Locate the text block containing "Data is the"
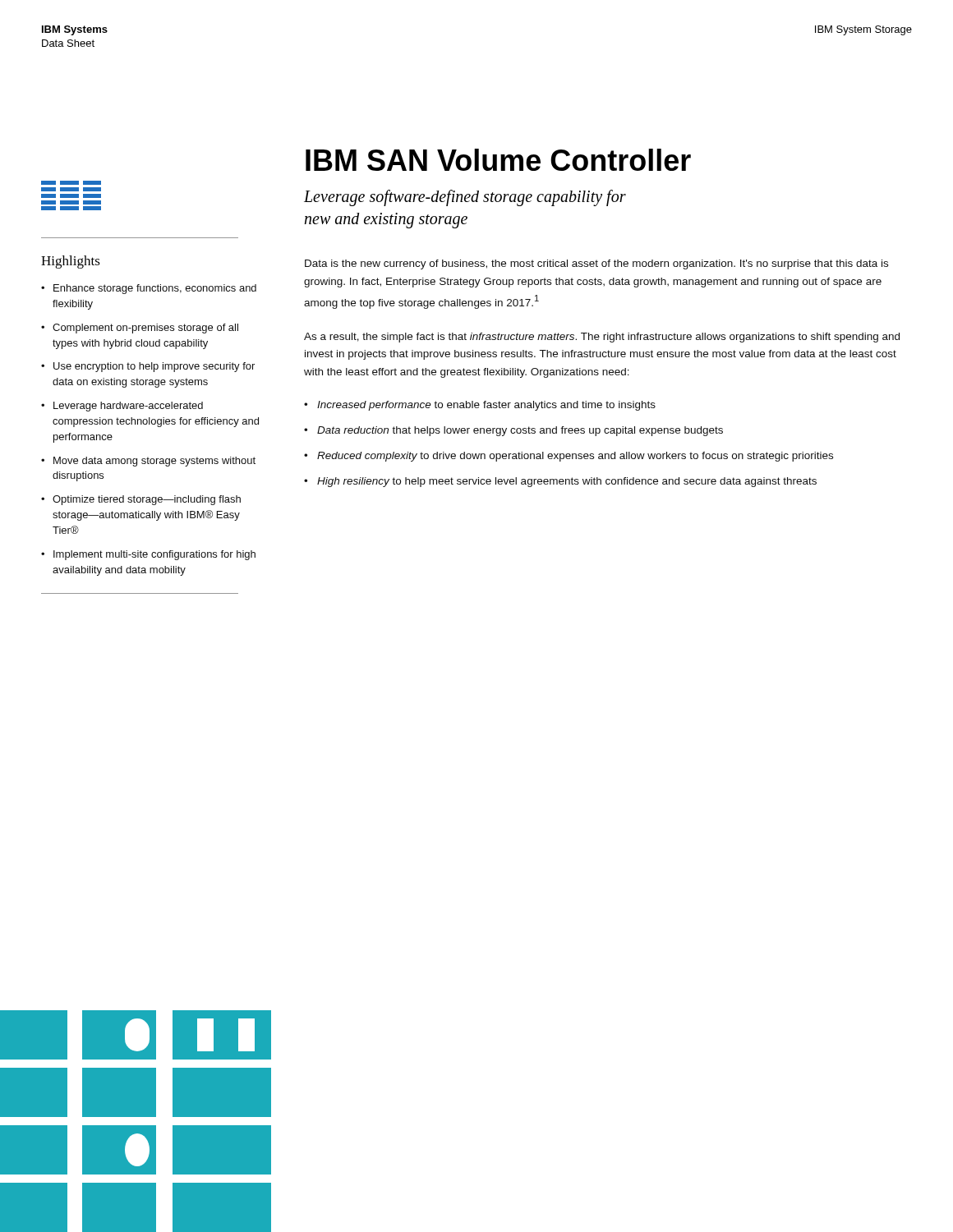Image resolution: width=953 pixels, height=1232 pixels. pyautogui.click(x=596, y=283)
